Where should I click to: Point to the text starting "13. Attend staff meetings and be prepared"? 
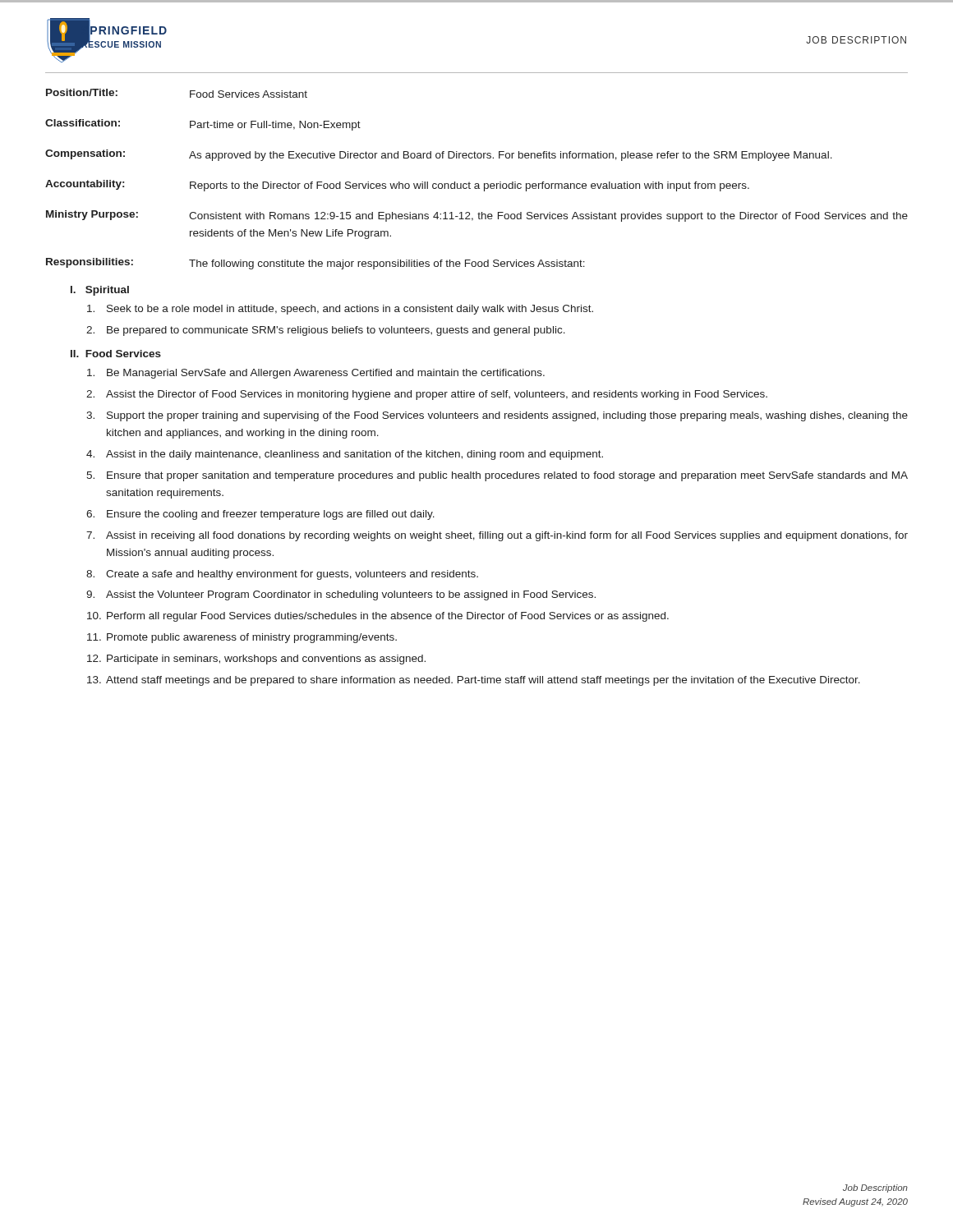point(497,681)
